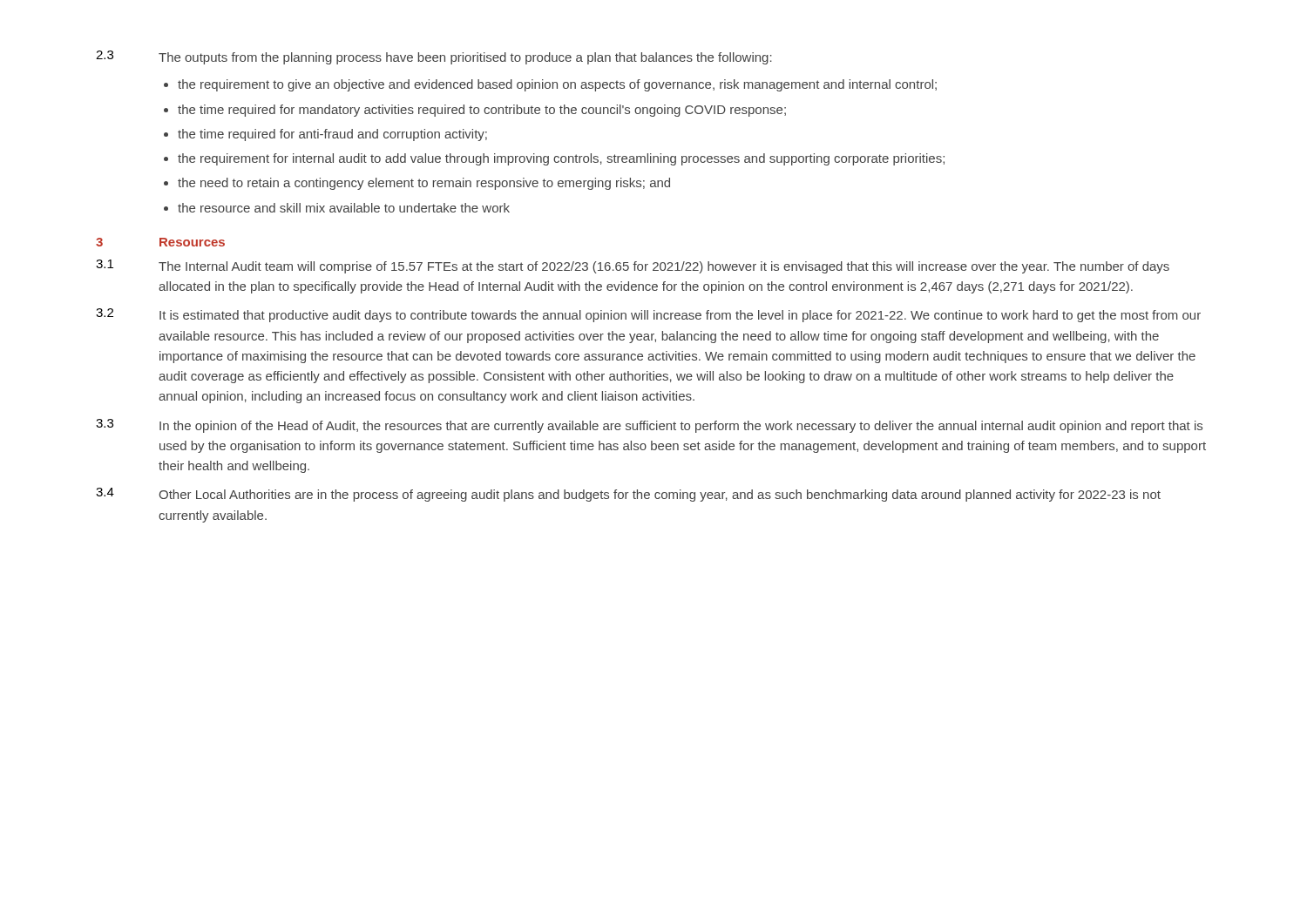Locate the block of text that opens with "2 It is estimated that productive"
Screen dimensions: 924x1307
(654, 356)
